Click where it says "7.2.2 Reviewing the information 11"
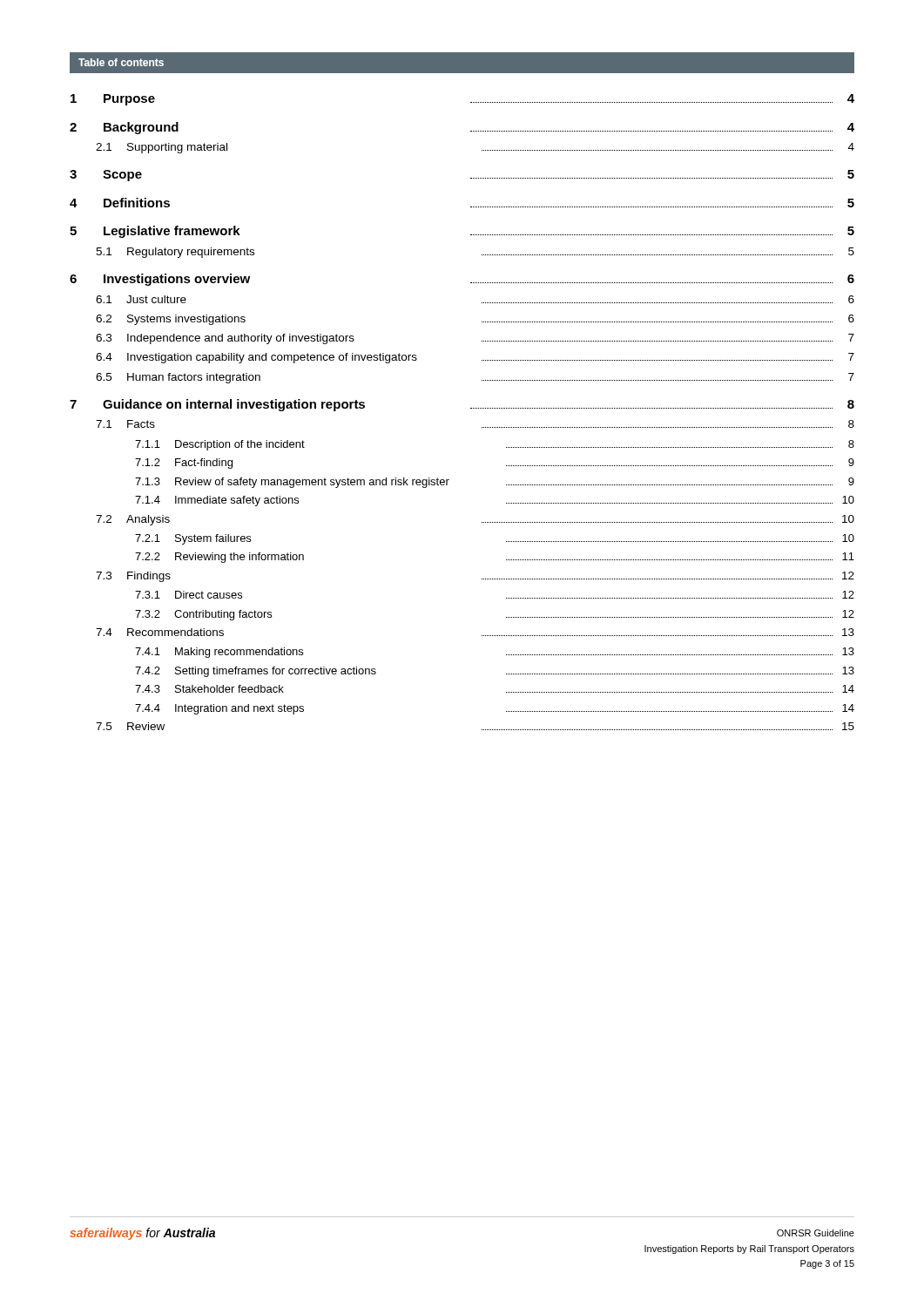Image resolution: width=924 pixels, height=1307 pixels. (495, 557)
